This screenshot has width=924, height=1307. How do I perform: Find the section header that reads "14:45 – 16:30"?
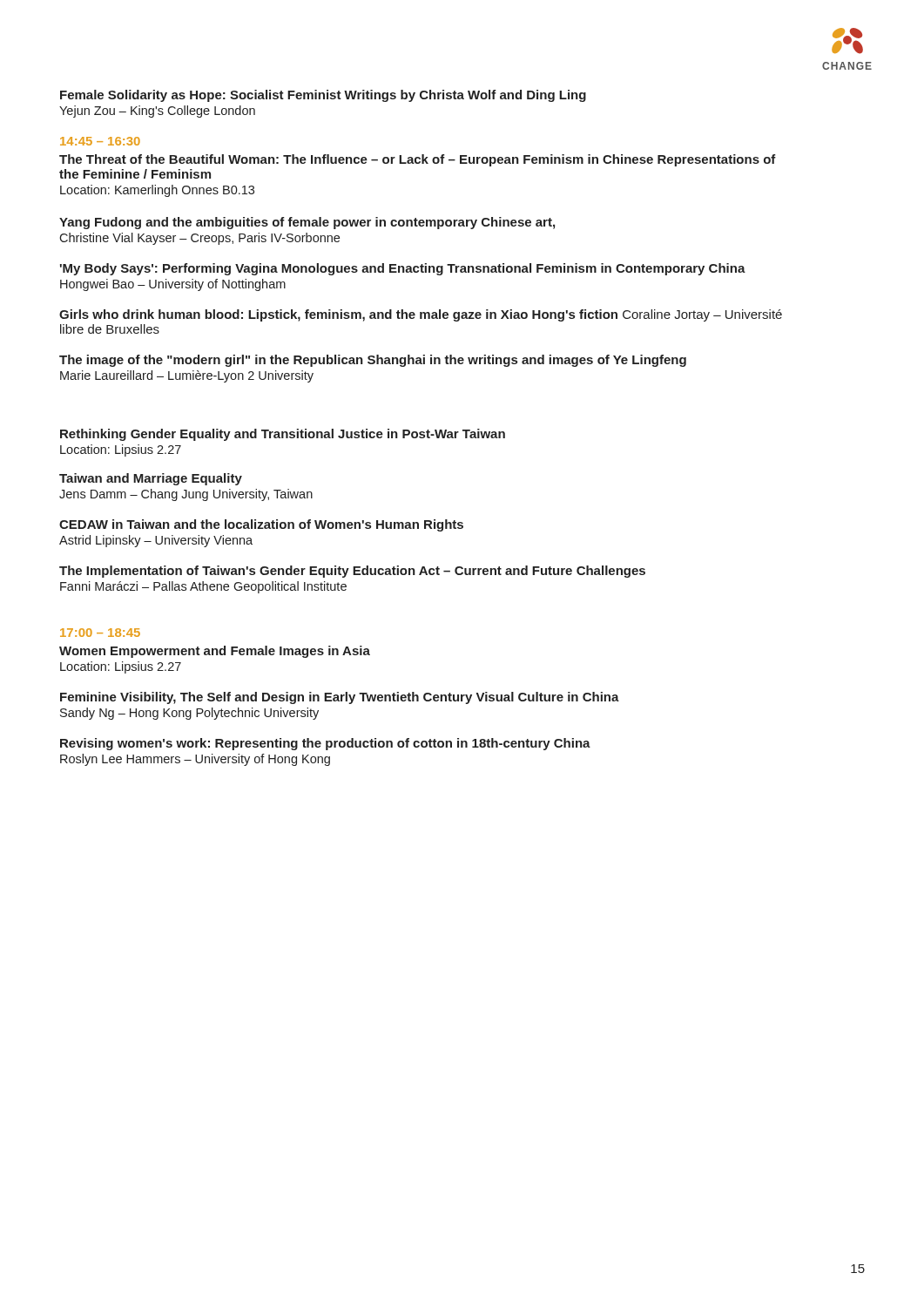click(100, 141)
